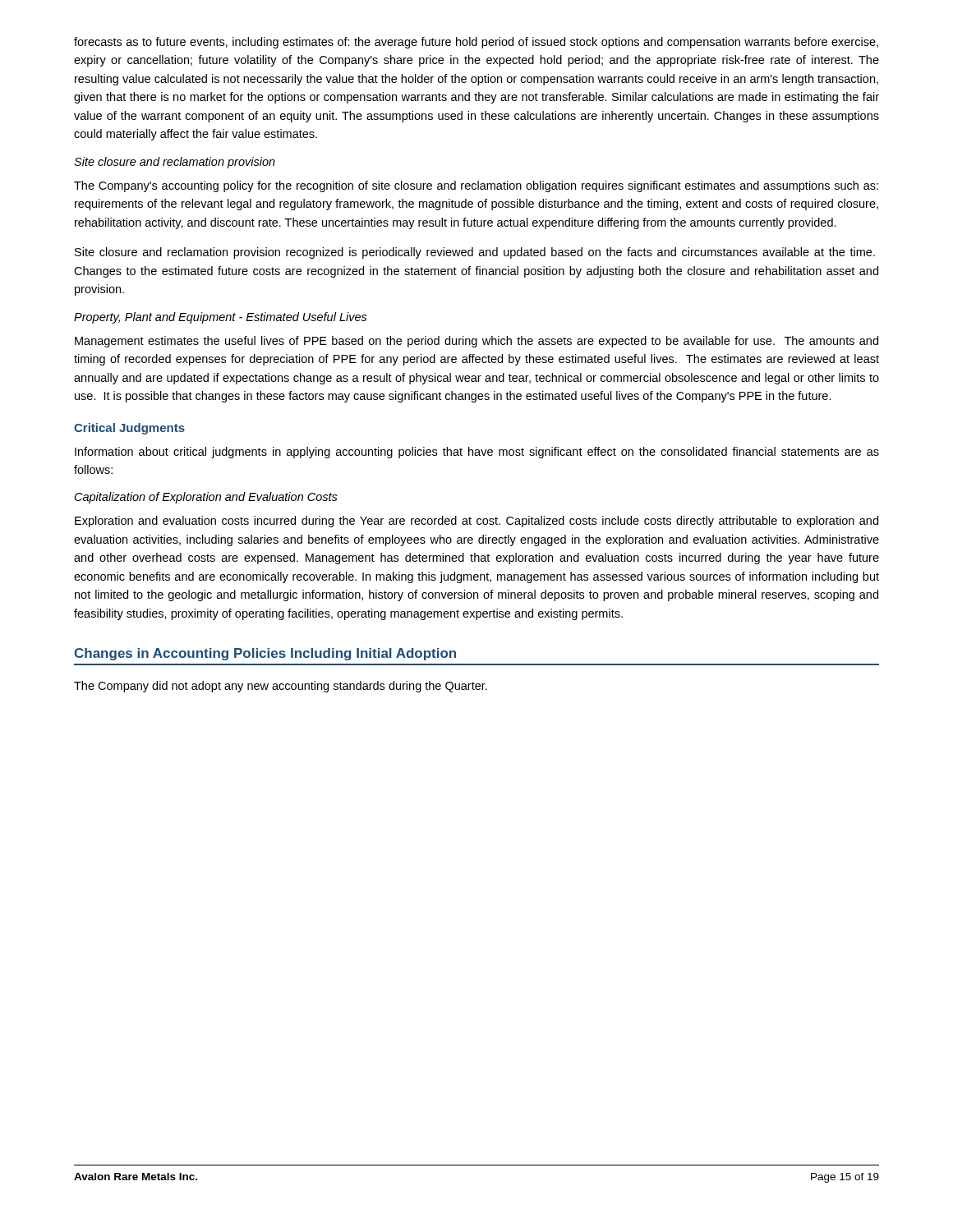The image size is (953, 1232).
Task: Where is the section header that starts "Site closure and reclamation"?
Action: 175,162
